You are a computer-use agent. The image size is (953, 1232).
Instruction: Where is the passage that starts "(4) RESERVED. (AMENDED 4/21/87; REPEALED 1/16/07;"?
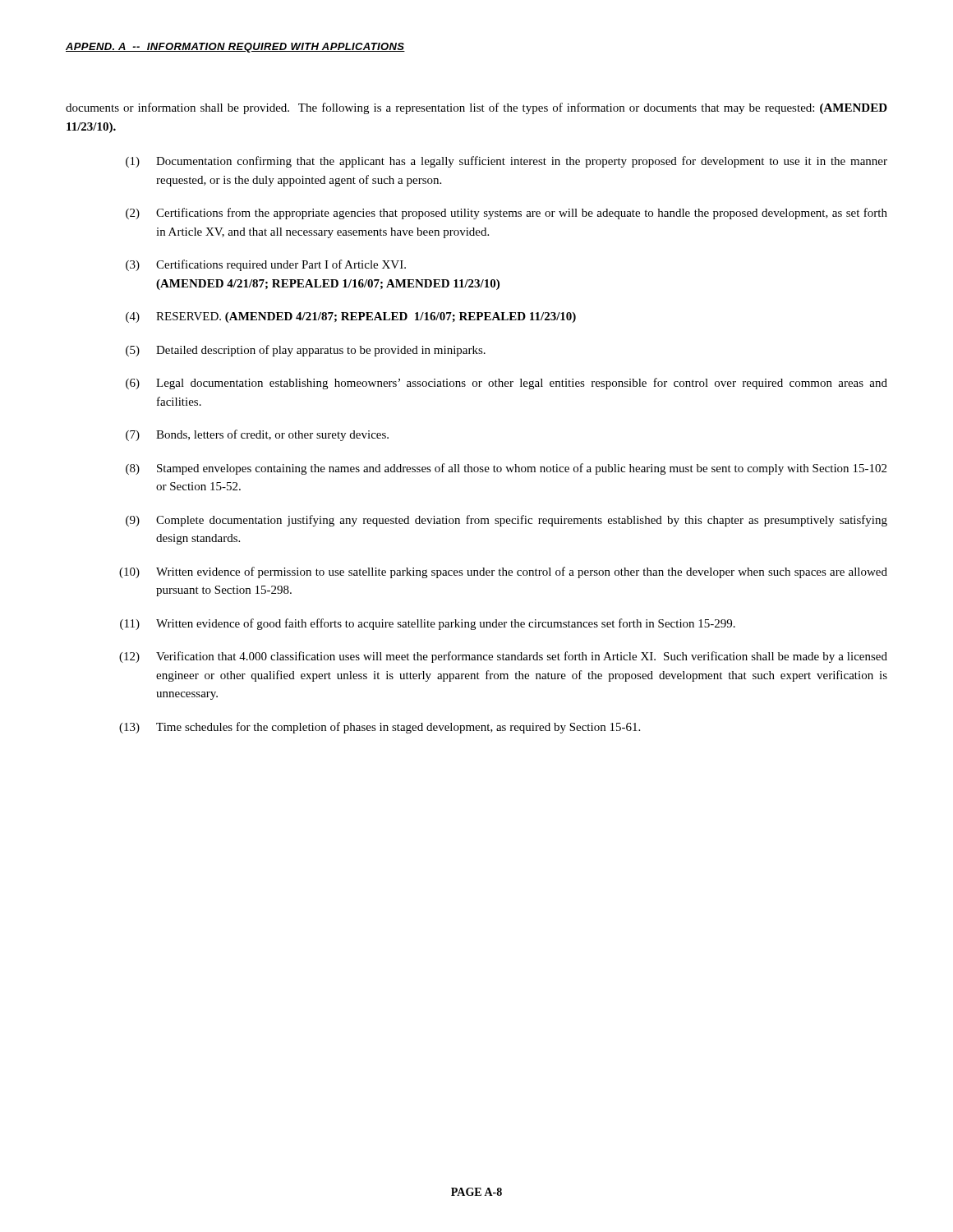pyautogui.click(x=476, y=316)
